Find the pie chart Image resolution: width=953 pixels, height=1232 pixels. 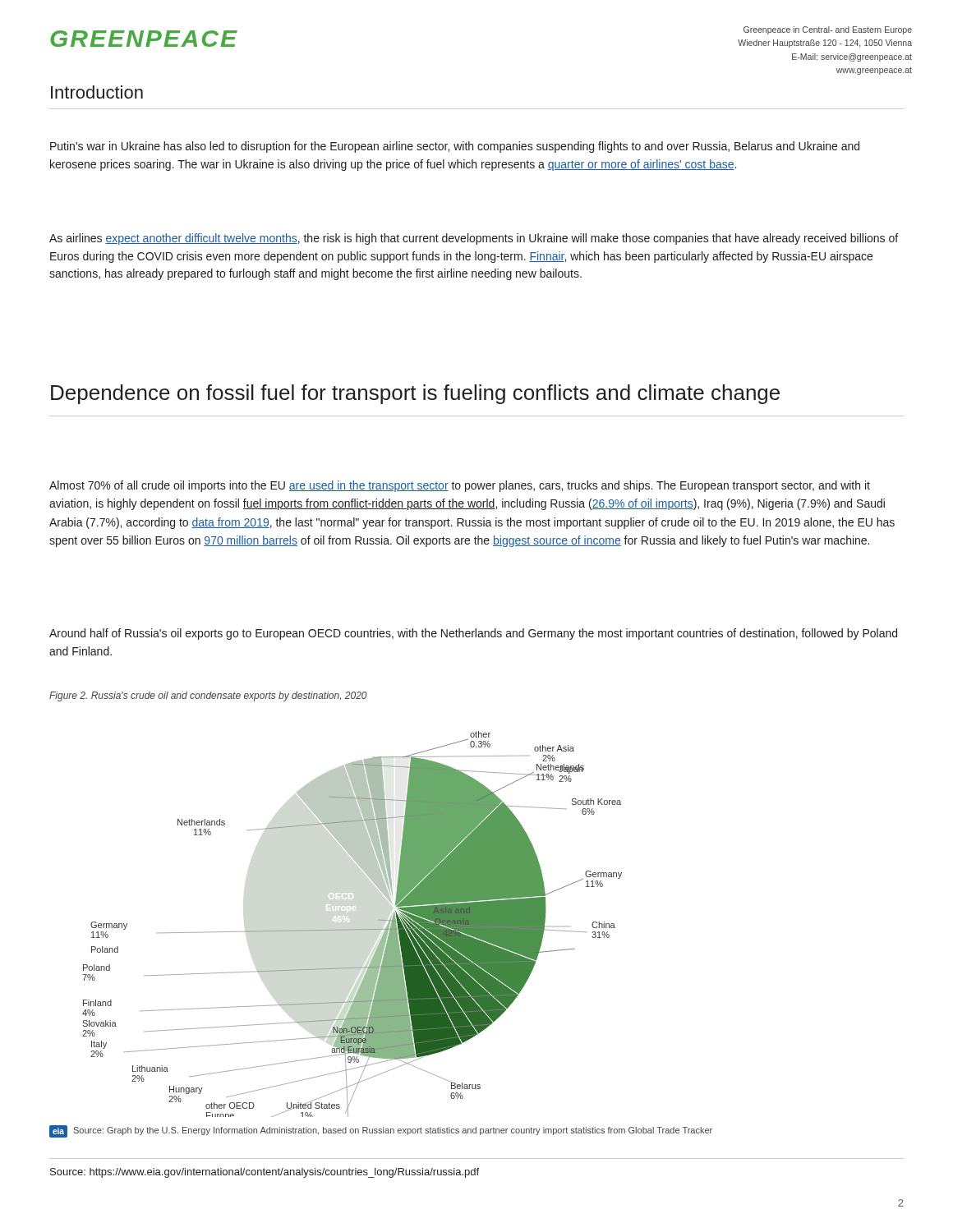(476, 912)
